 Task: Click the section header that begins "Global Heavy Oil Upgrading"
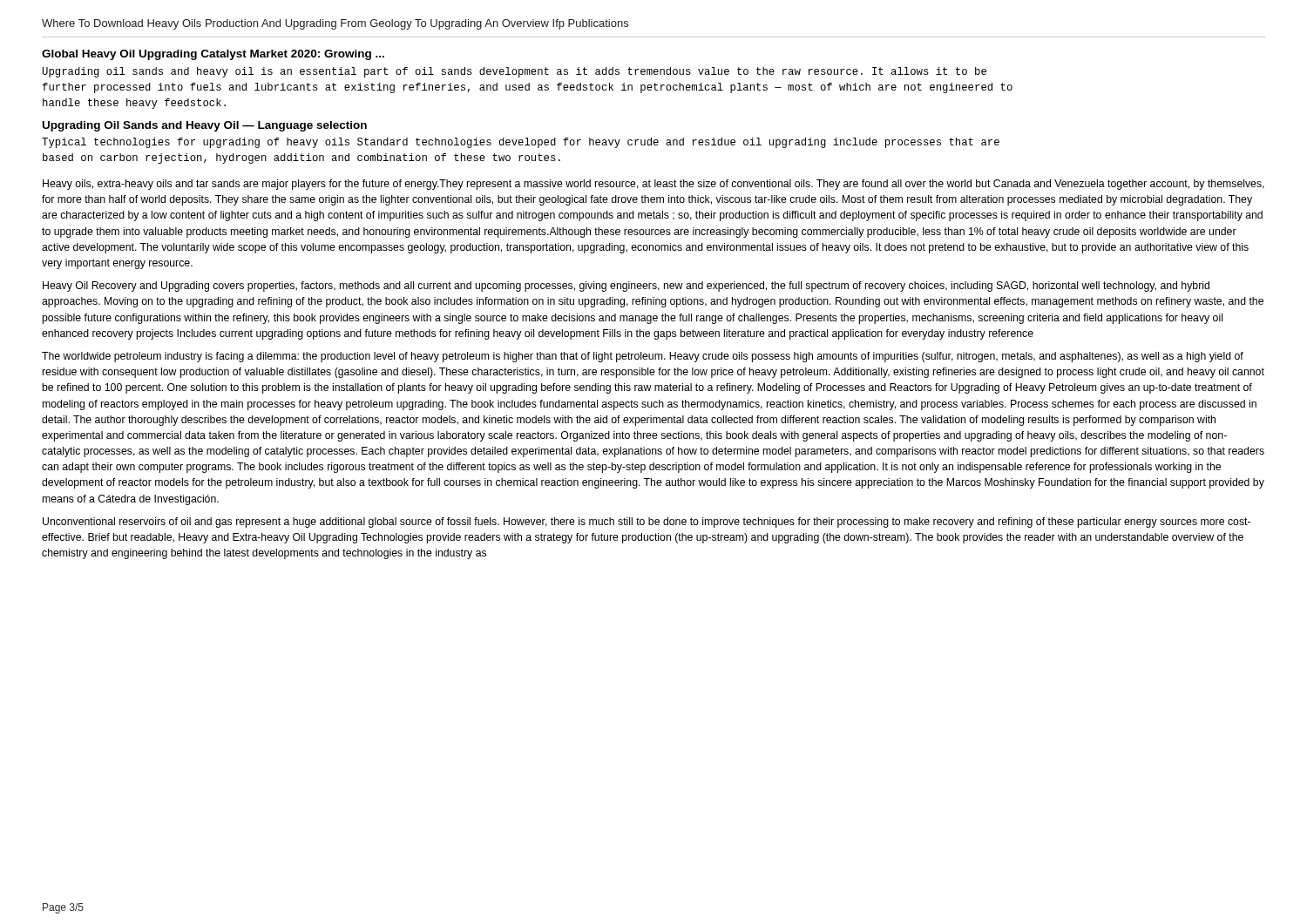pos(213,54)
